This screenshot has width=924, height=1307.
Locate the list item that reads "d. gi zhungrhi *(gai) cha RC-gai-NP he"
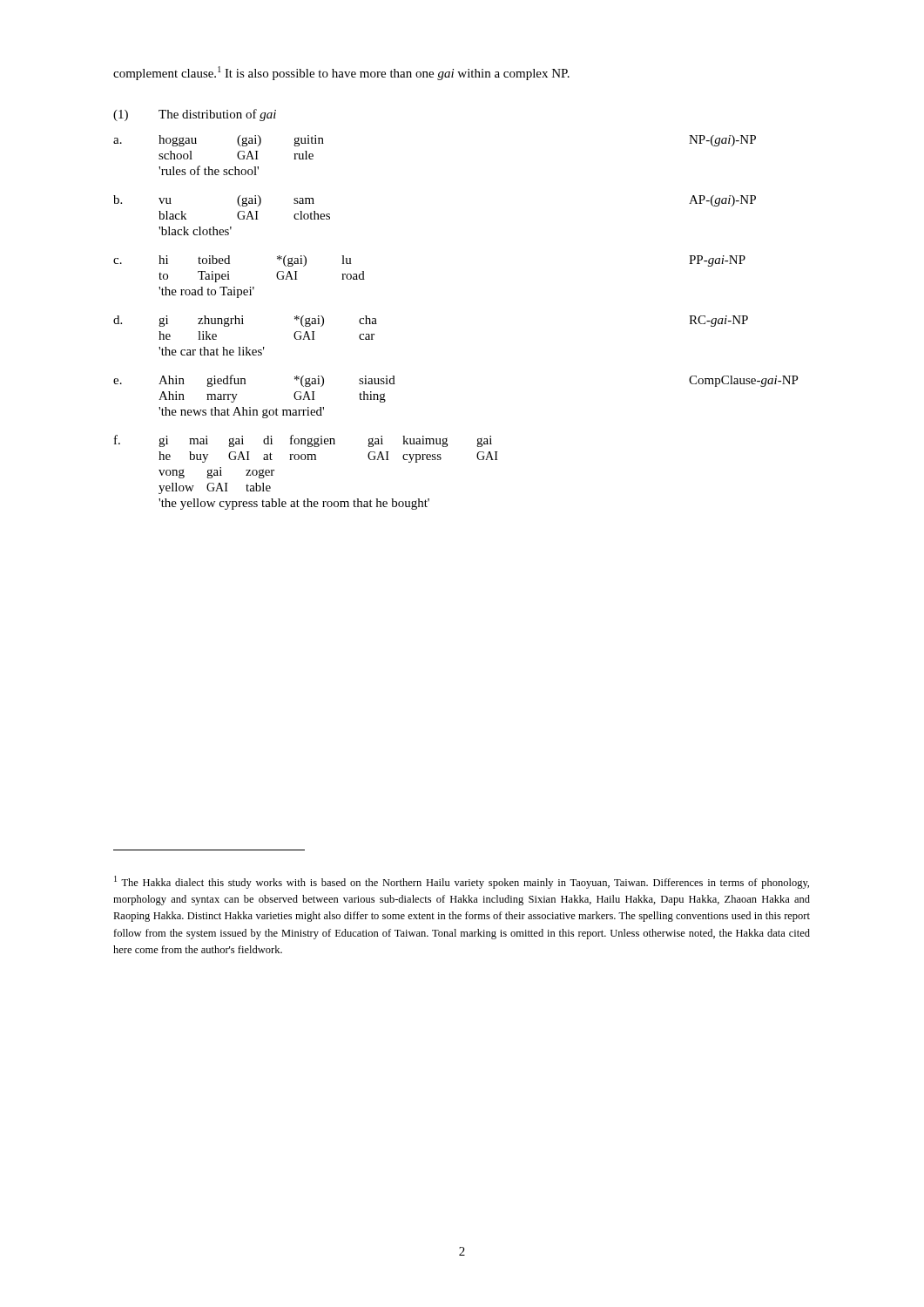tap(216, 321)
